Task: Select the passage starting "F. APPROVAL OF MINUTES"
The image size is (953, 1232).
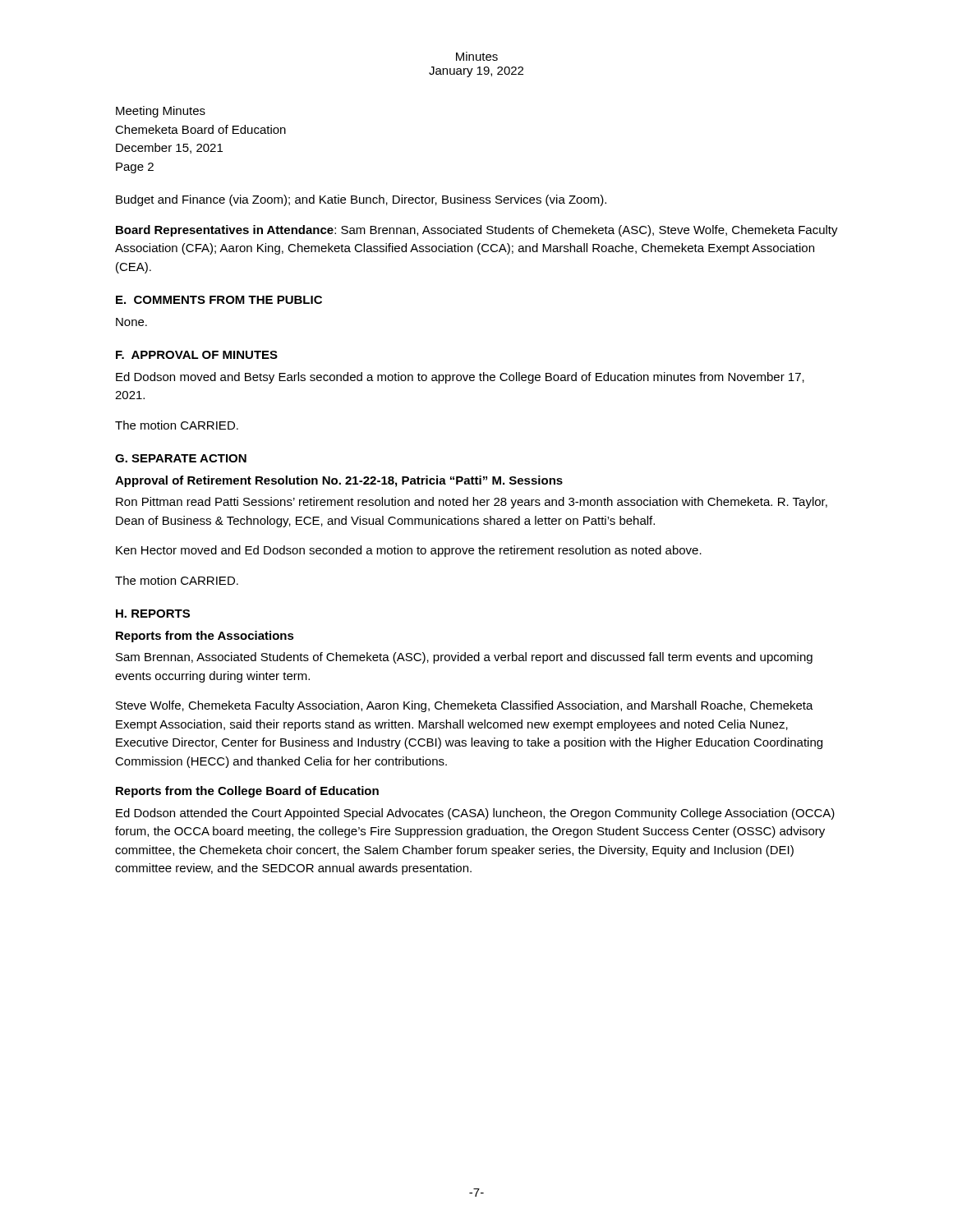Action: pyautogui.click(x=196, y=354)
